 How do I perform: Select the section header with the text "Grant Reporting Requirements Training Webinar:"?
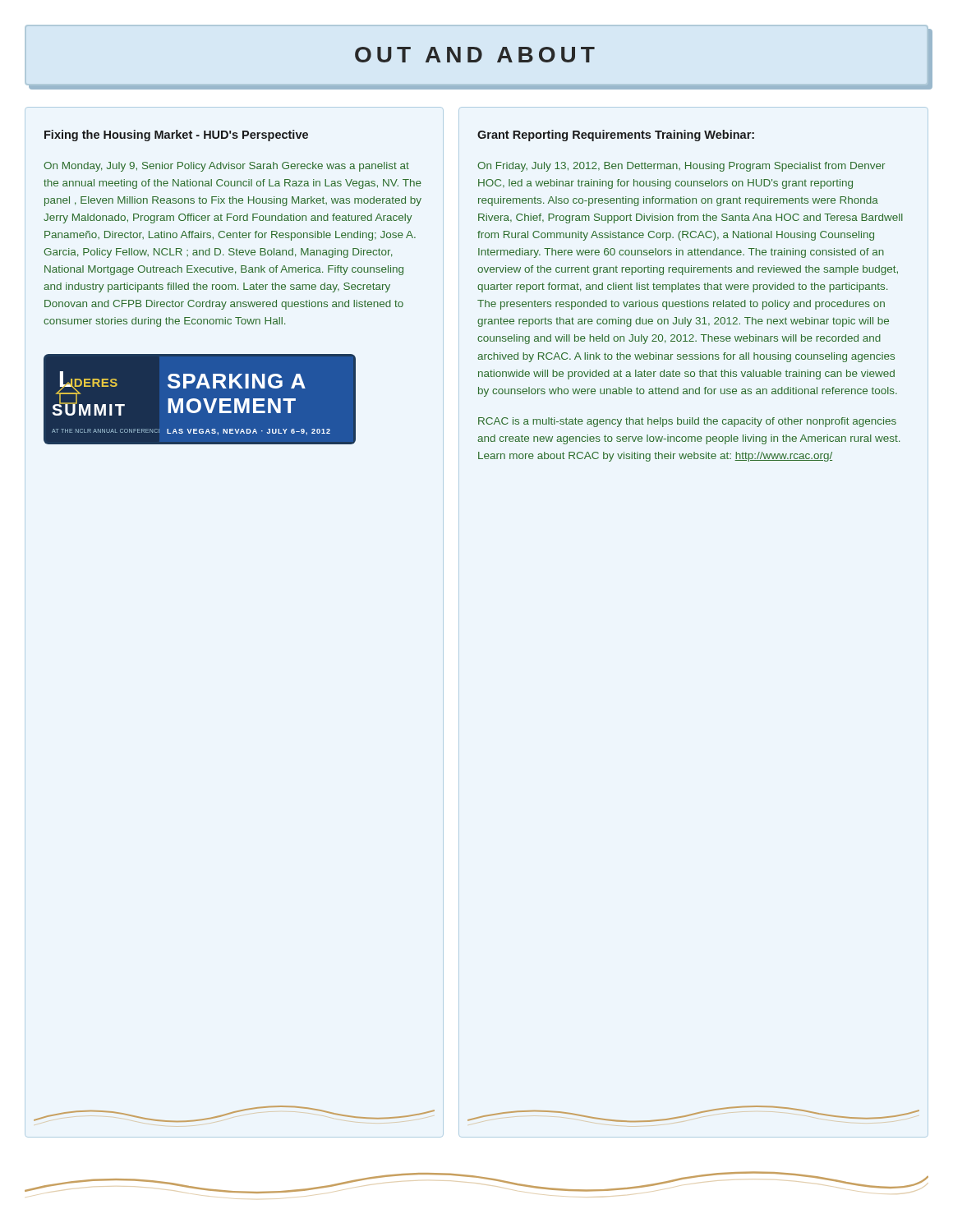tap(616, 135)
